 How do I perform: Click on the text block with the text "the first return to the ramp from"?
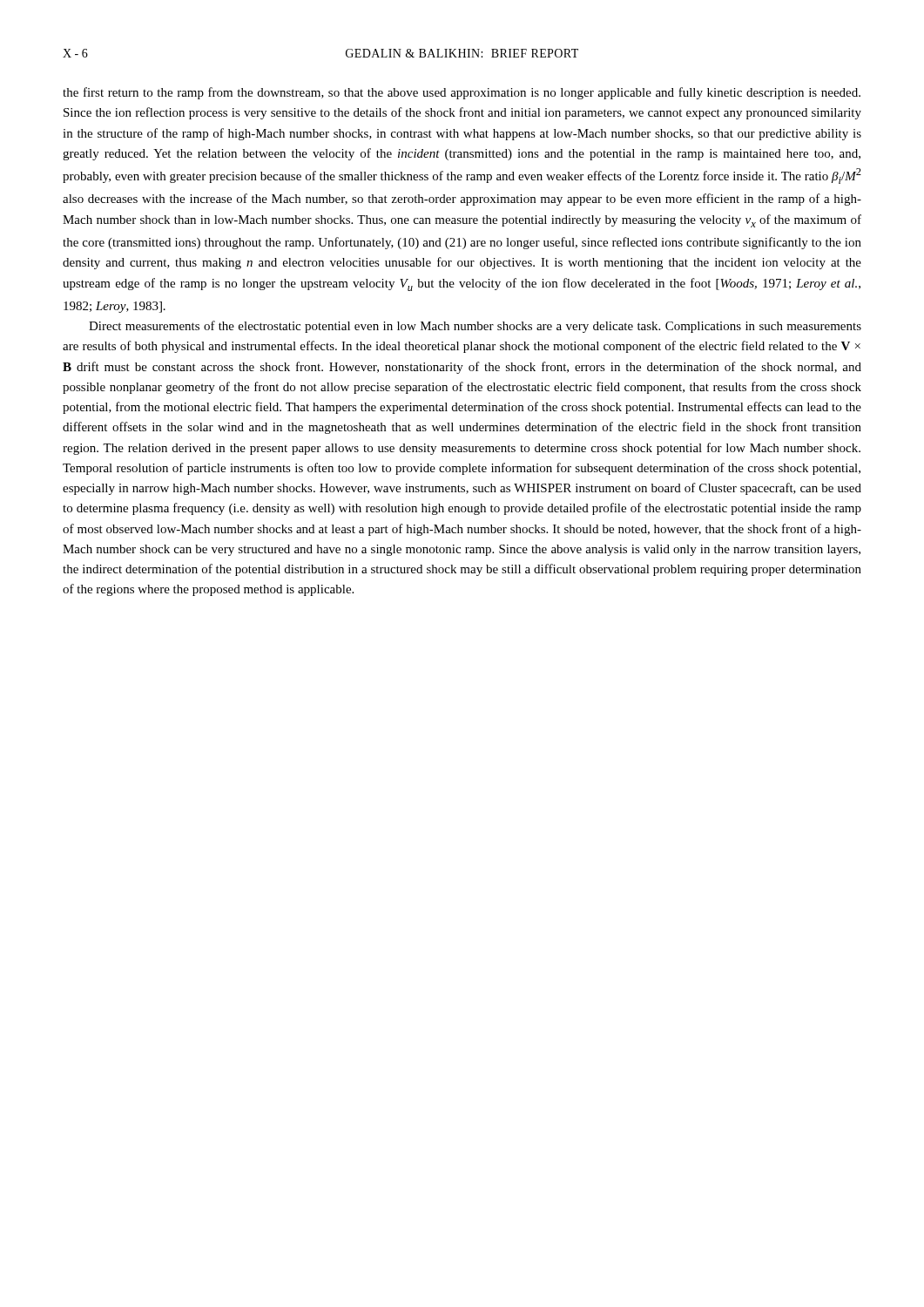click(462, 341)
